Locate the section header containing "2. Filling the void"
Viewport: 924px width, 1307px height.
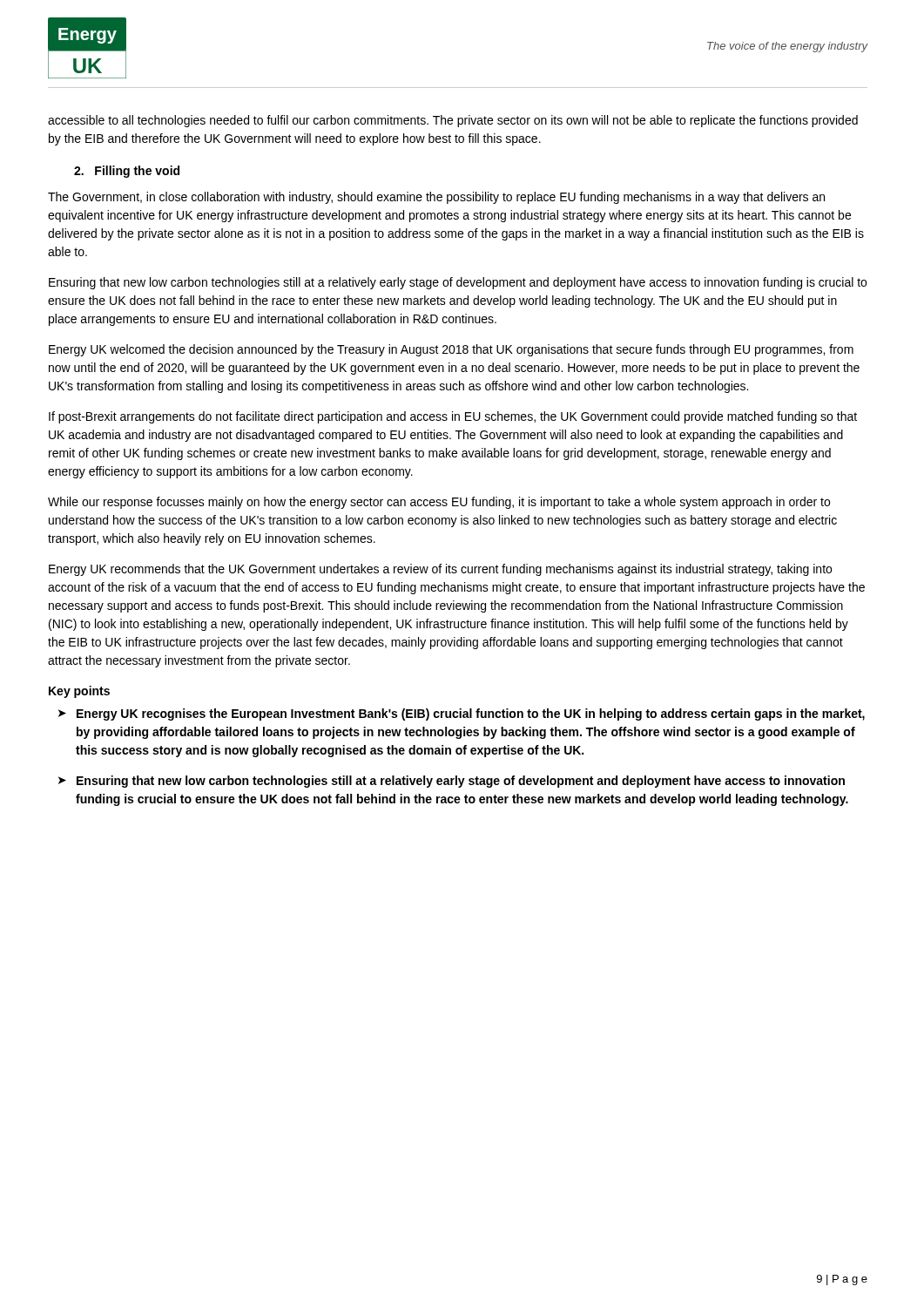click(127, 171)
